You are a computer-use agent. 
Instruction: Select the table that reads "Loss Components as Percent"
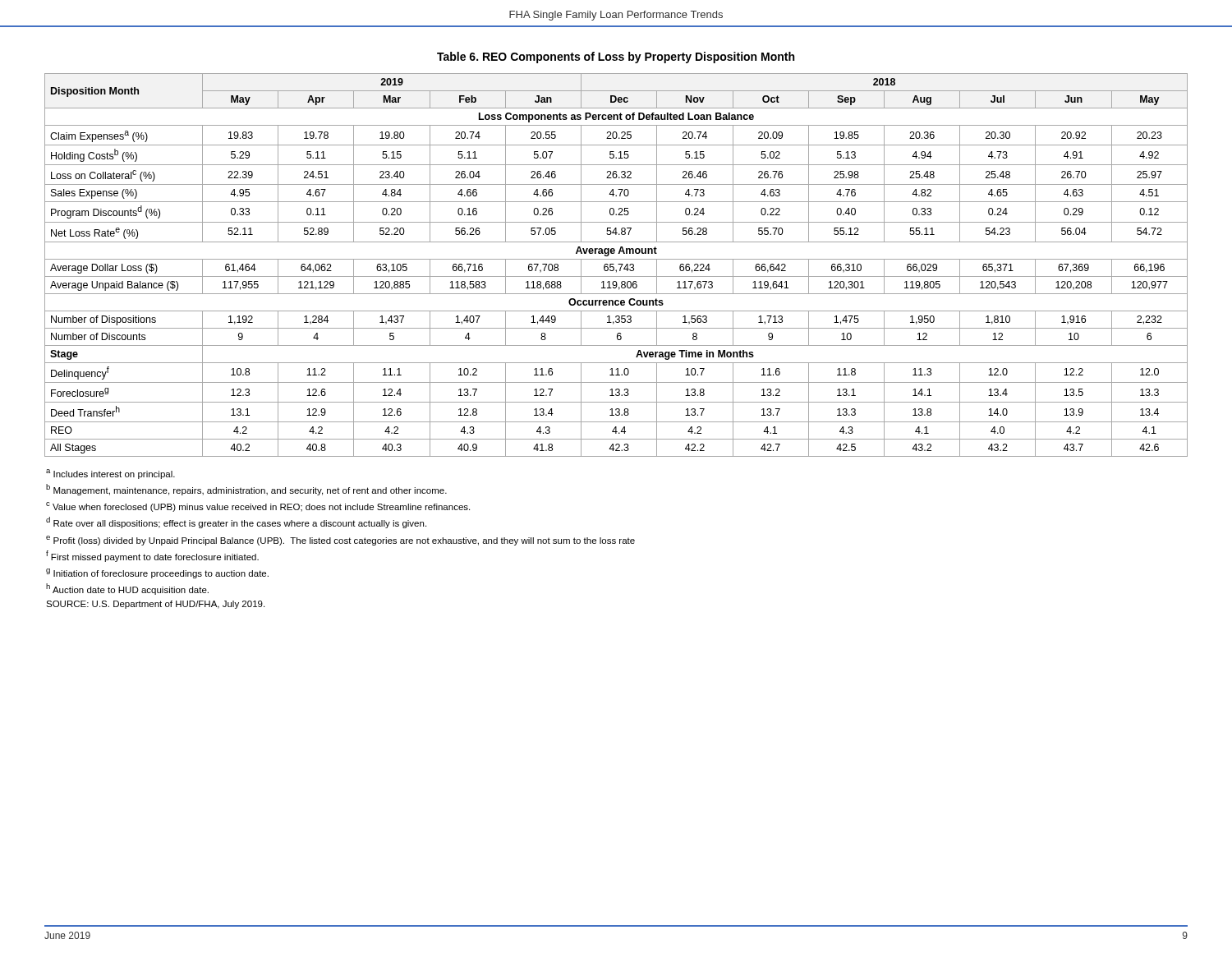(x=616, y=265)
